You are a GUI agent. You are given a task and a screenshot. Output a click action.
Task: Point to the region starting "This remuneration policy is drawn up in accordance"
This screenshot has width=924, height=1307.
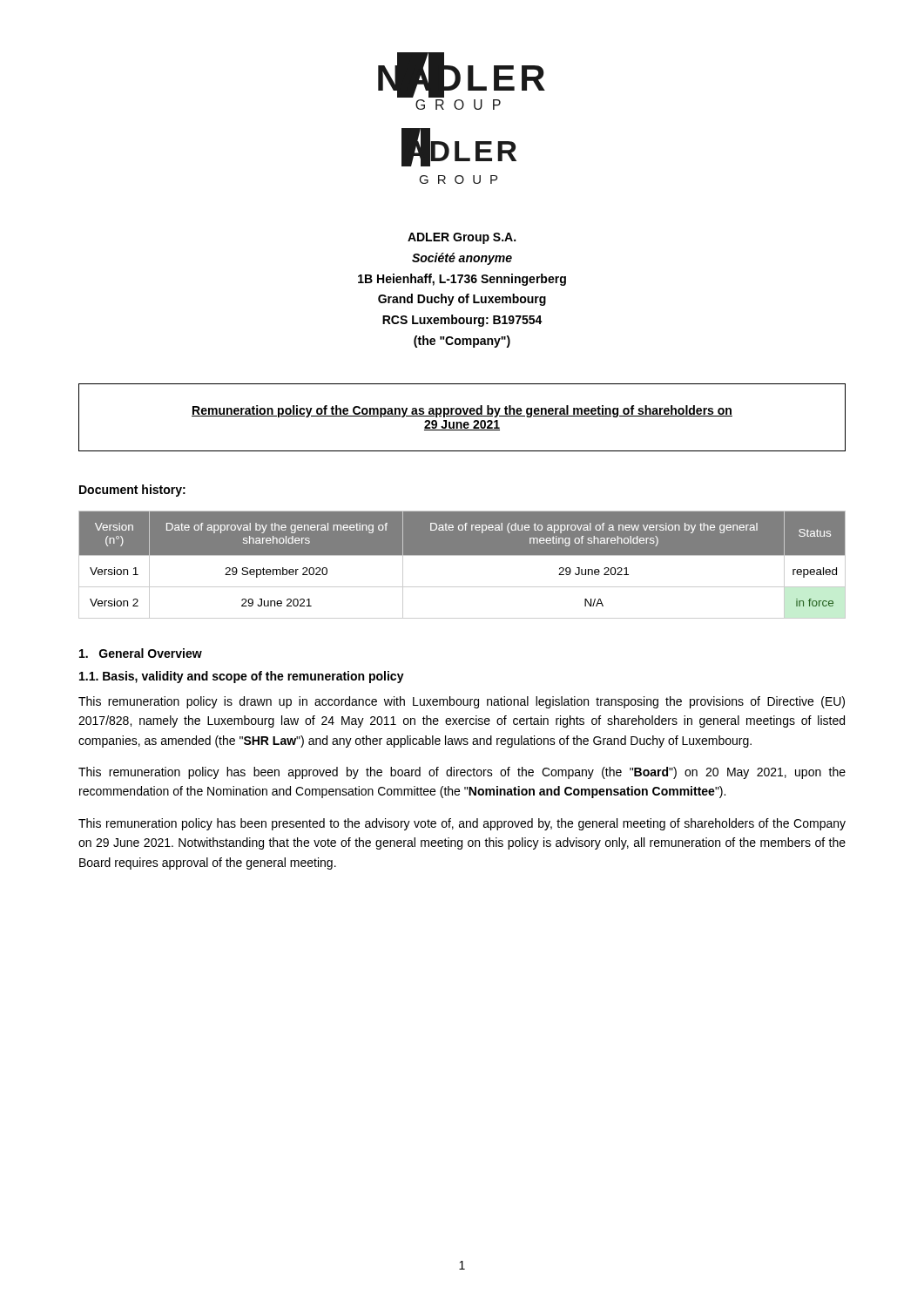tap(462, 721)
